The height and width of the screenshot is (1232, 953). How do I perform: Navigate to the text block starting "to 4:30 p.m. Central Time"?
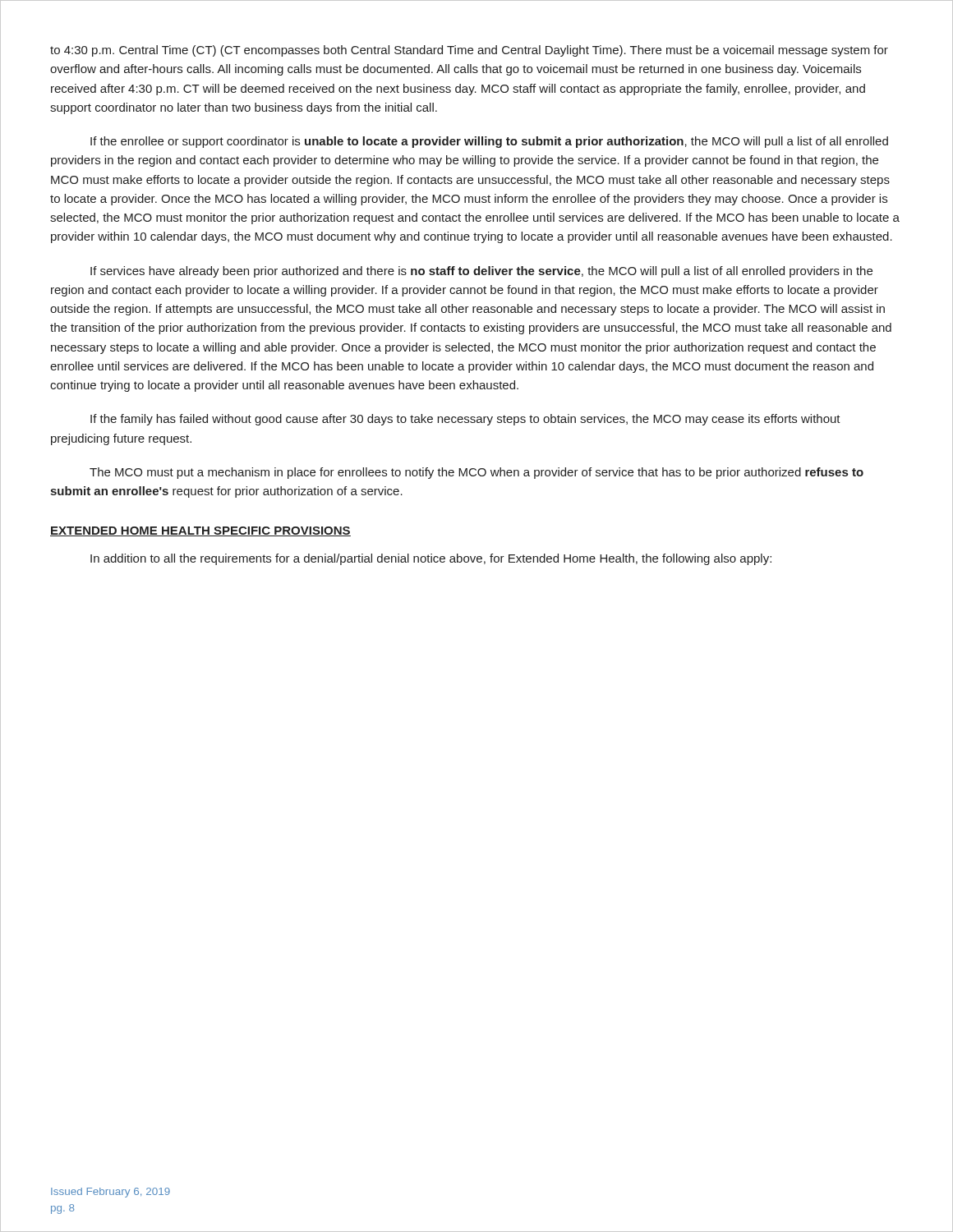click(x=469, y=78)
